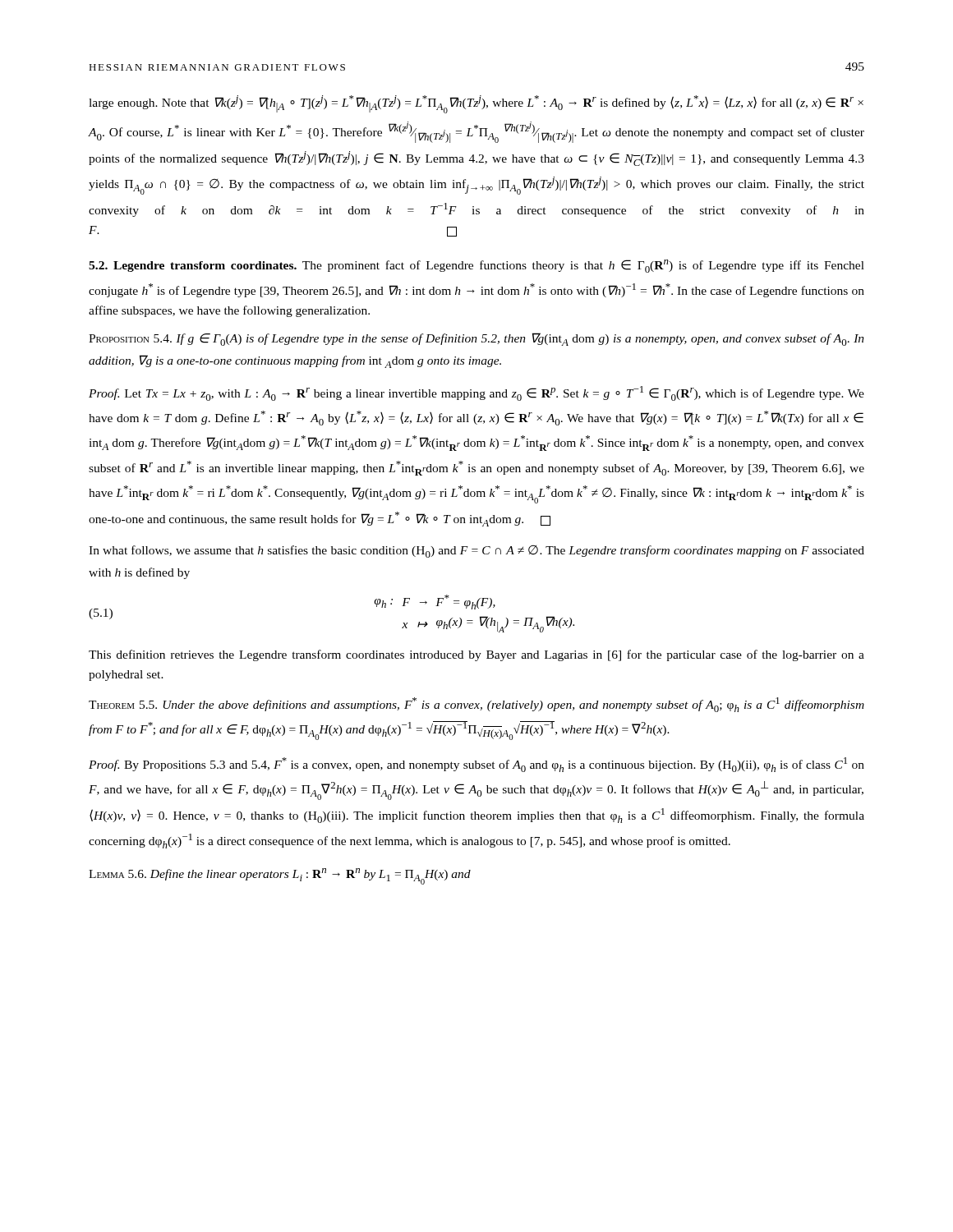This screenshot has width=953, height=1232.
Task: Locate the block of text that opens with "Proposition 5.4. If g ∈ Γ0(A) is of"
Action: tap(476, 351)
